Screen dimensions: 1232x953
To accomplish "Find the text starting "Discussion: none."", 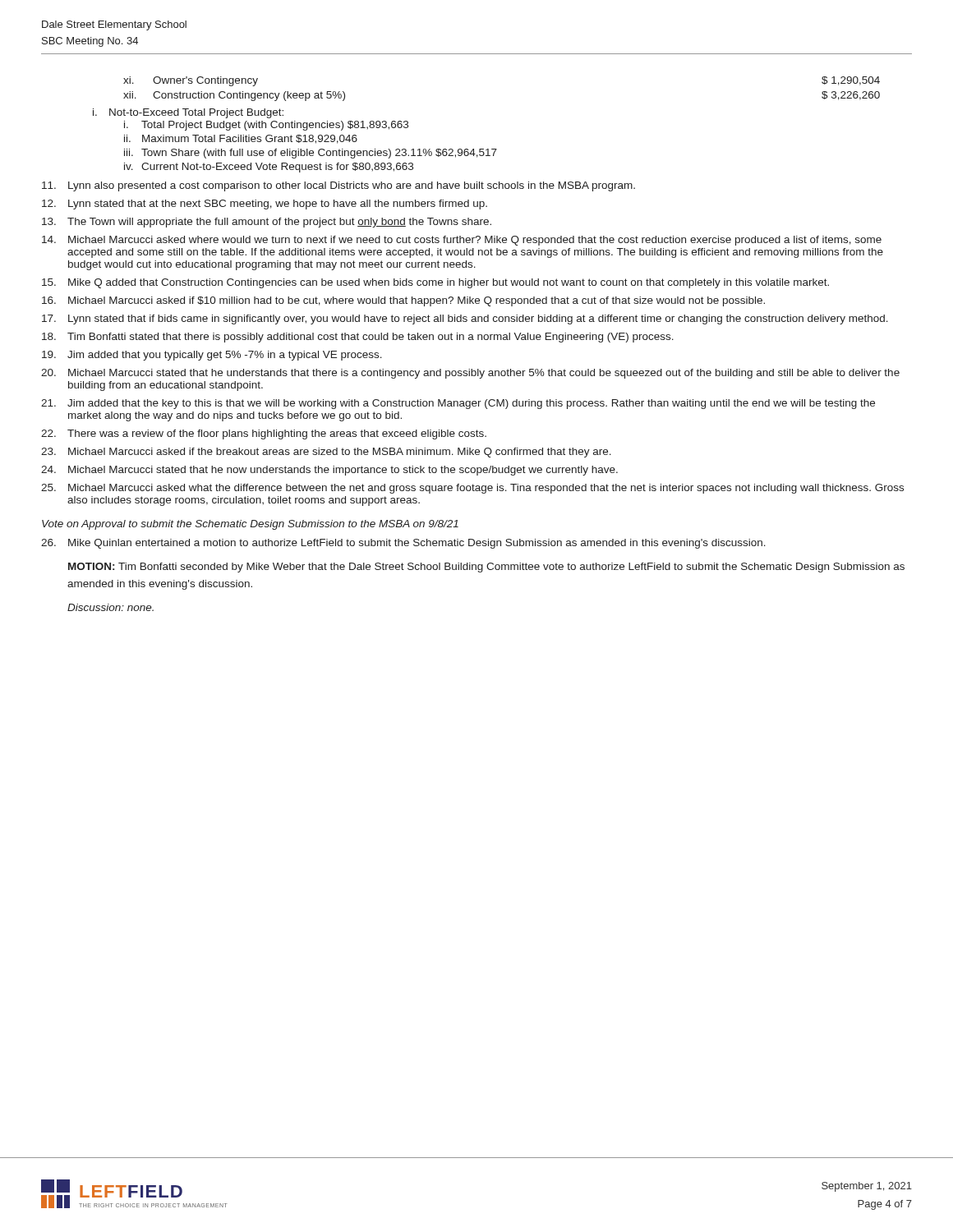I will point(111,607).
